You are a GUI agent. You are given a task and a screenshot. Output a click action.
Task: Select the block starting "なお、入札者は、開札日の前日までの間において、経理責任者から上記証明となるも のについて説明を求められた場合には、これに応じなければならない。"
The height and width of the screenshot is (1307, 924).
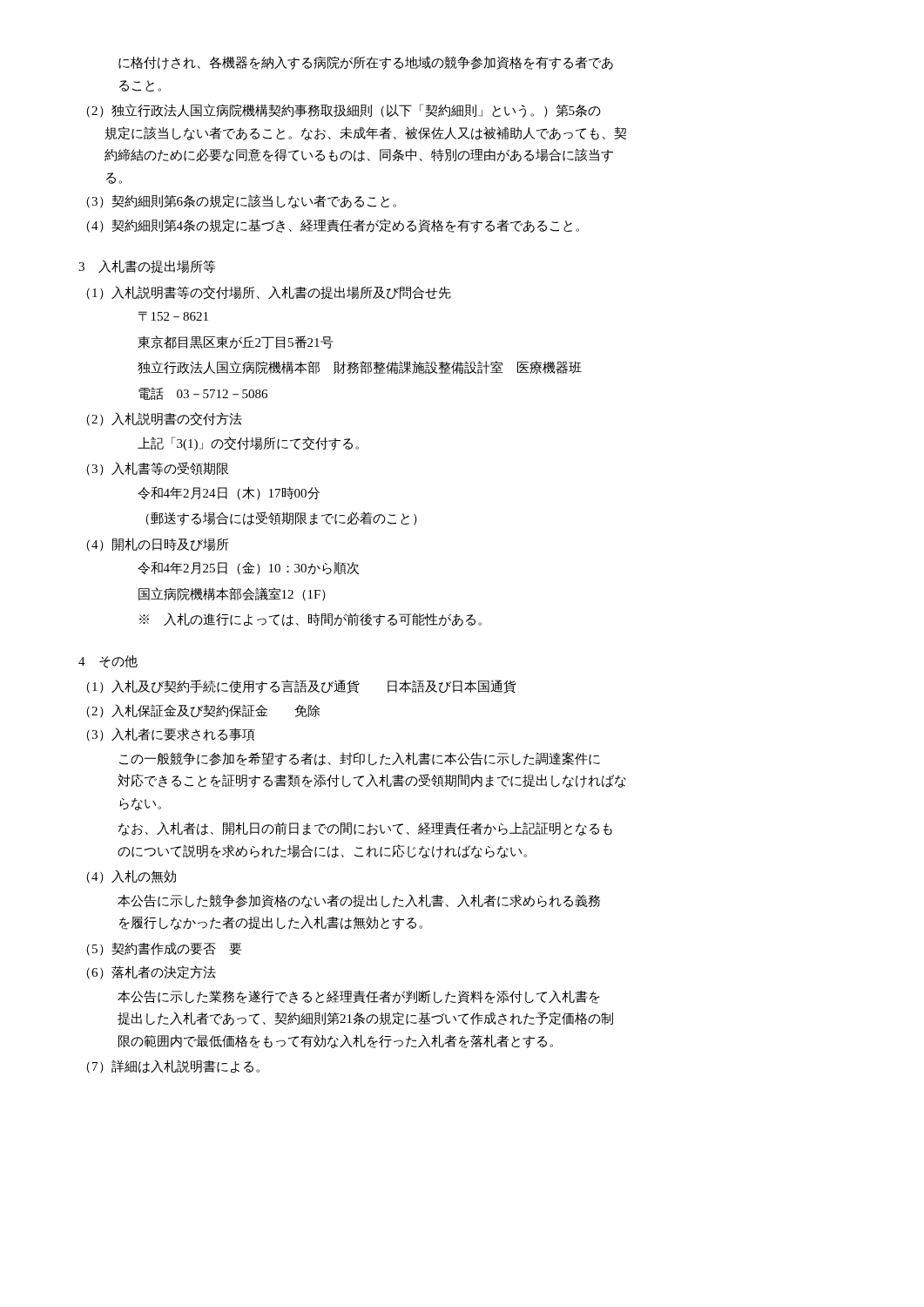(x=366, y=840)
